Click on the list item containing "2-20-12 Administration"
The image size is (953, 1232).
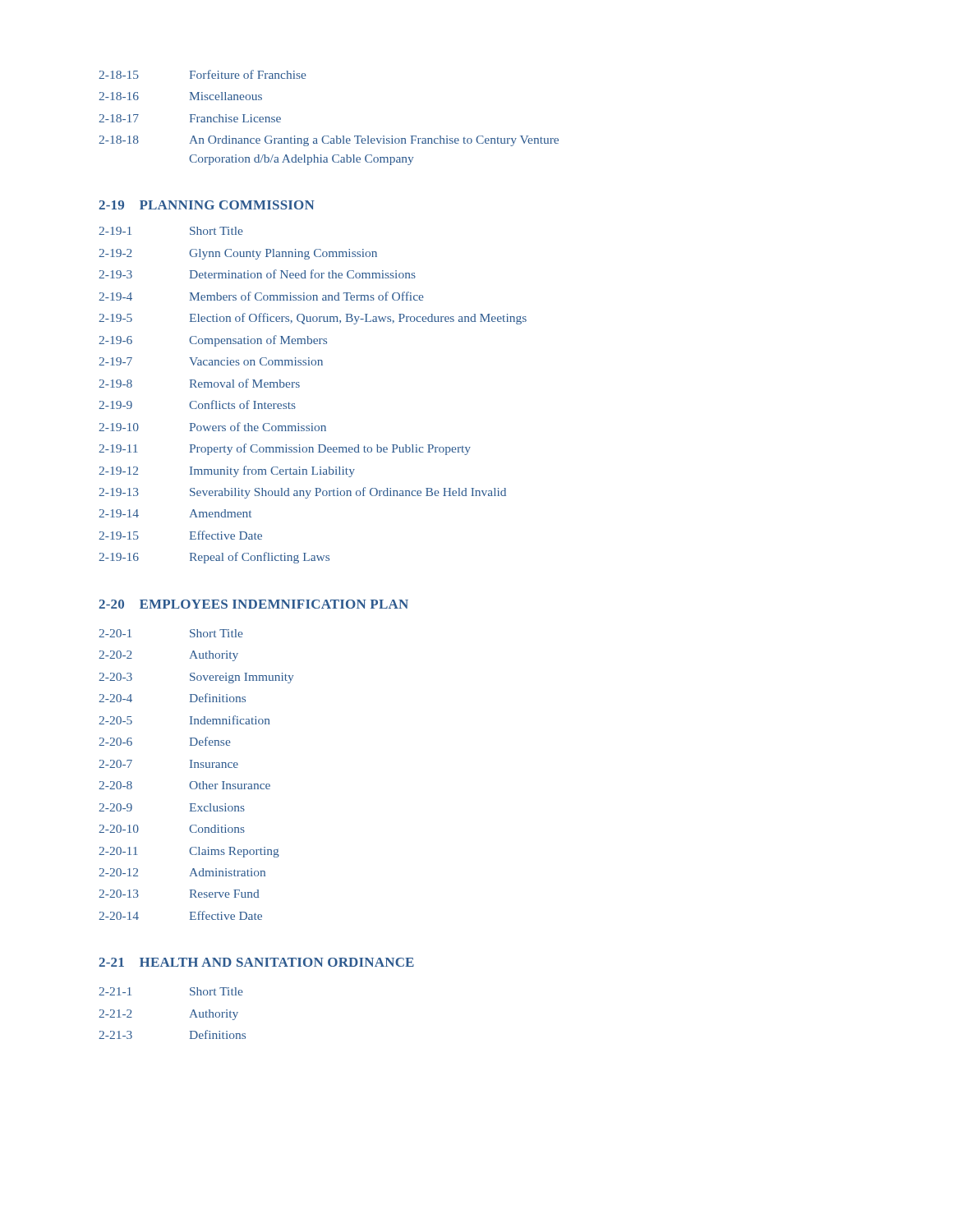pyautogui.click(x=117, y=872)
